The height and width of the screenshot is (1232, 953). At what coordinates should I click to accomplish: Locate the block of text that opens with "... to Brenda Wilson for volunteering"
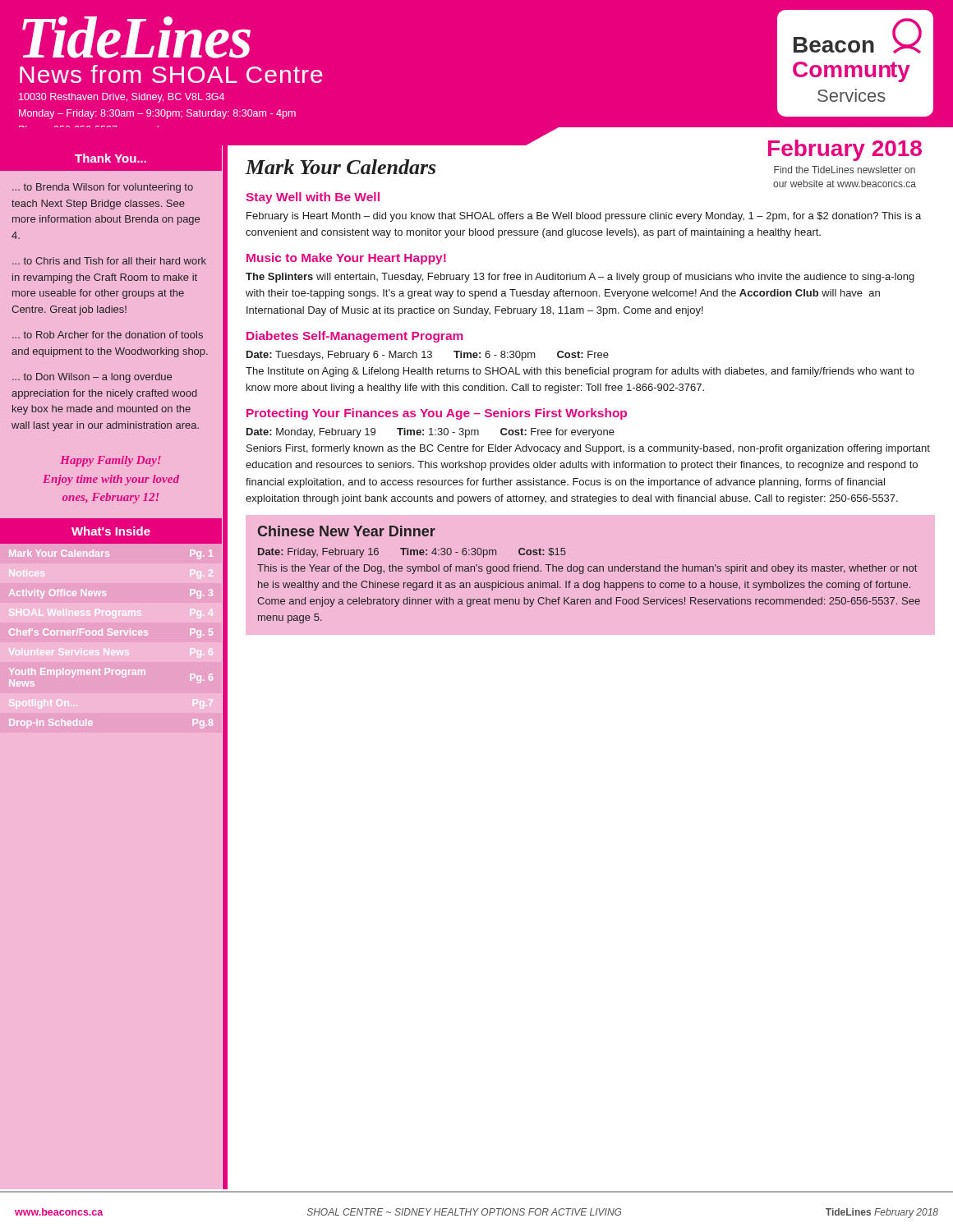(x=106, y=211)
